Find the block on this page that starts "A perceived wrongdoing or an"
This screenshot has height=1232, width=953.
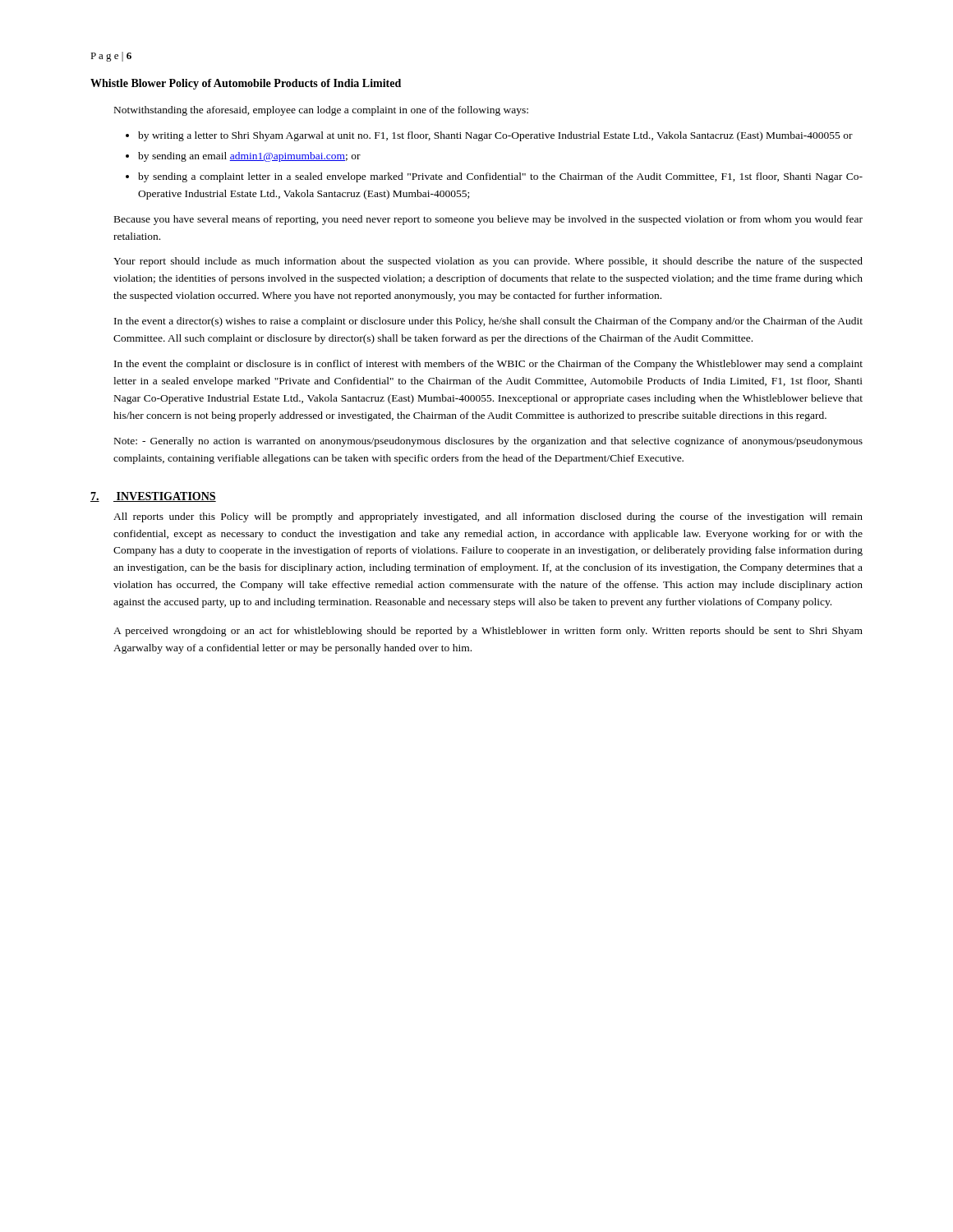488,639
